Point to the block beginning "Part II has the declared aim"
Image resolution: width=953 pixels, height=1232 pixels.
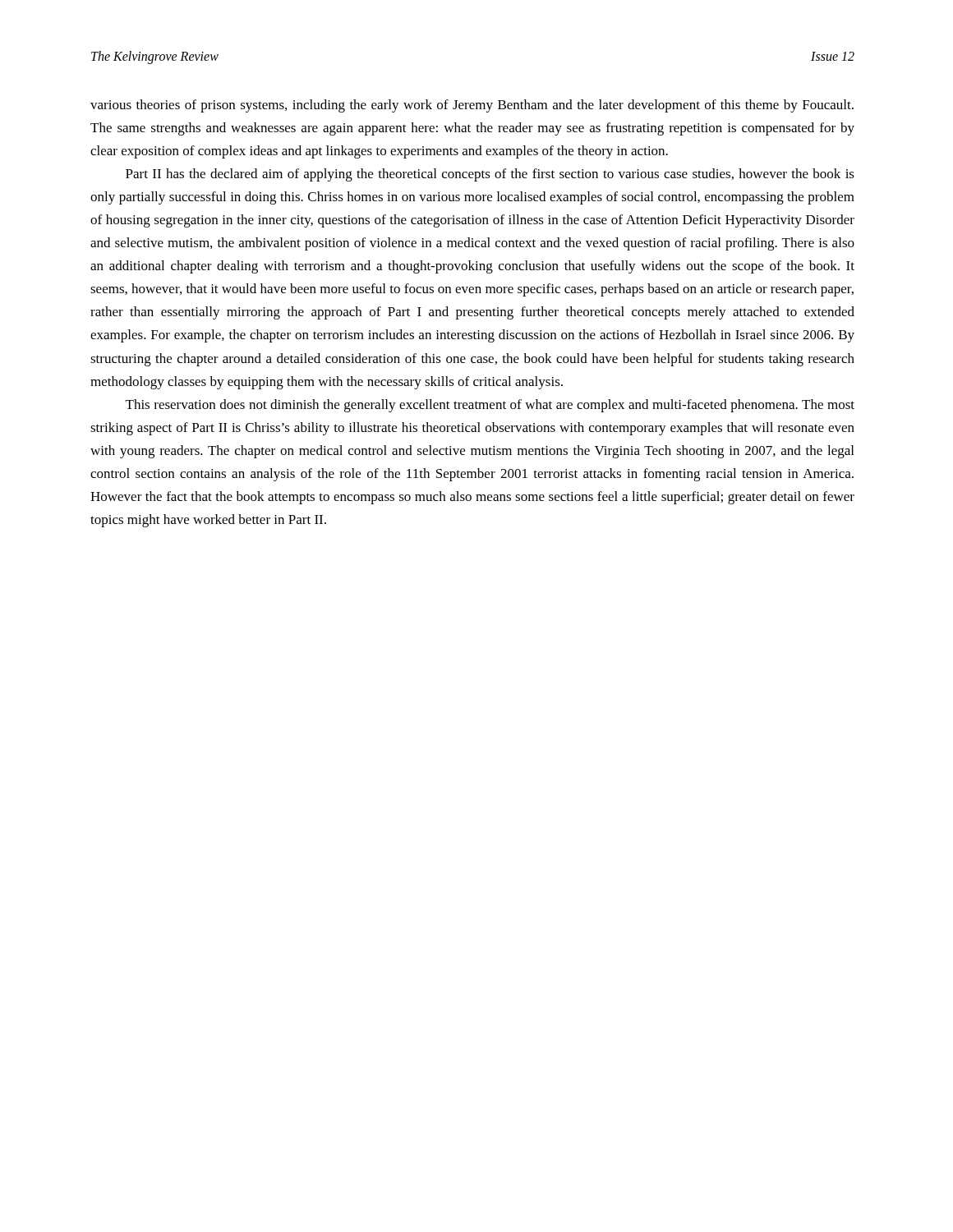tap(472, 278)
